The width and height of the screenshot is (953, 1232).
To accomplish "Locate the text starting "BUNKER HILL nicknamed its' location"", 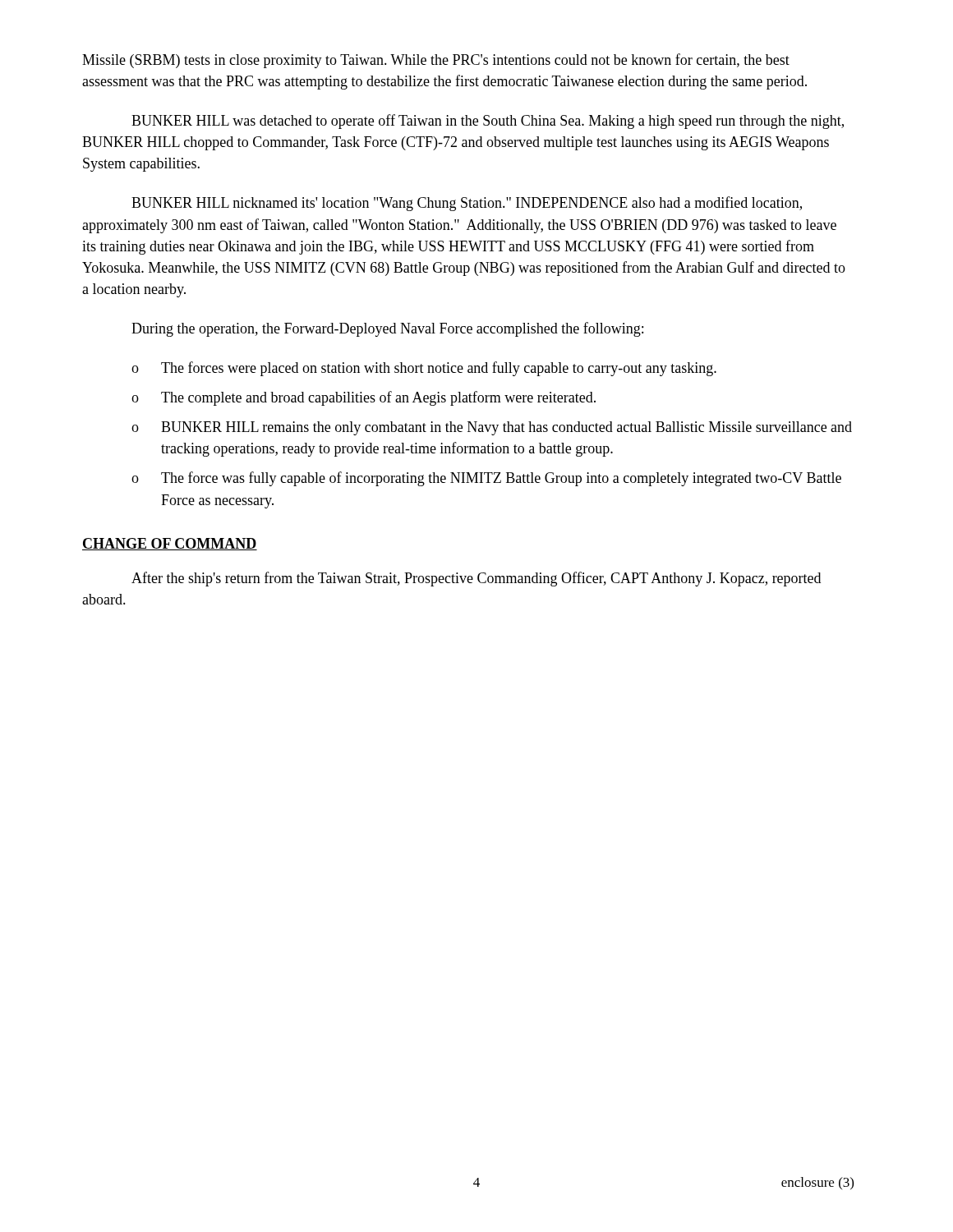I will [464, 246].
